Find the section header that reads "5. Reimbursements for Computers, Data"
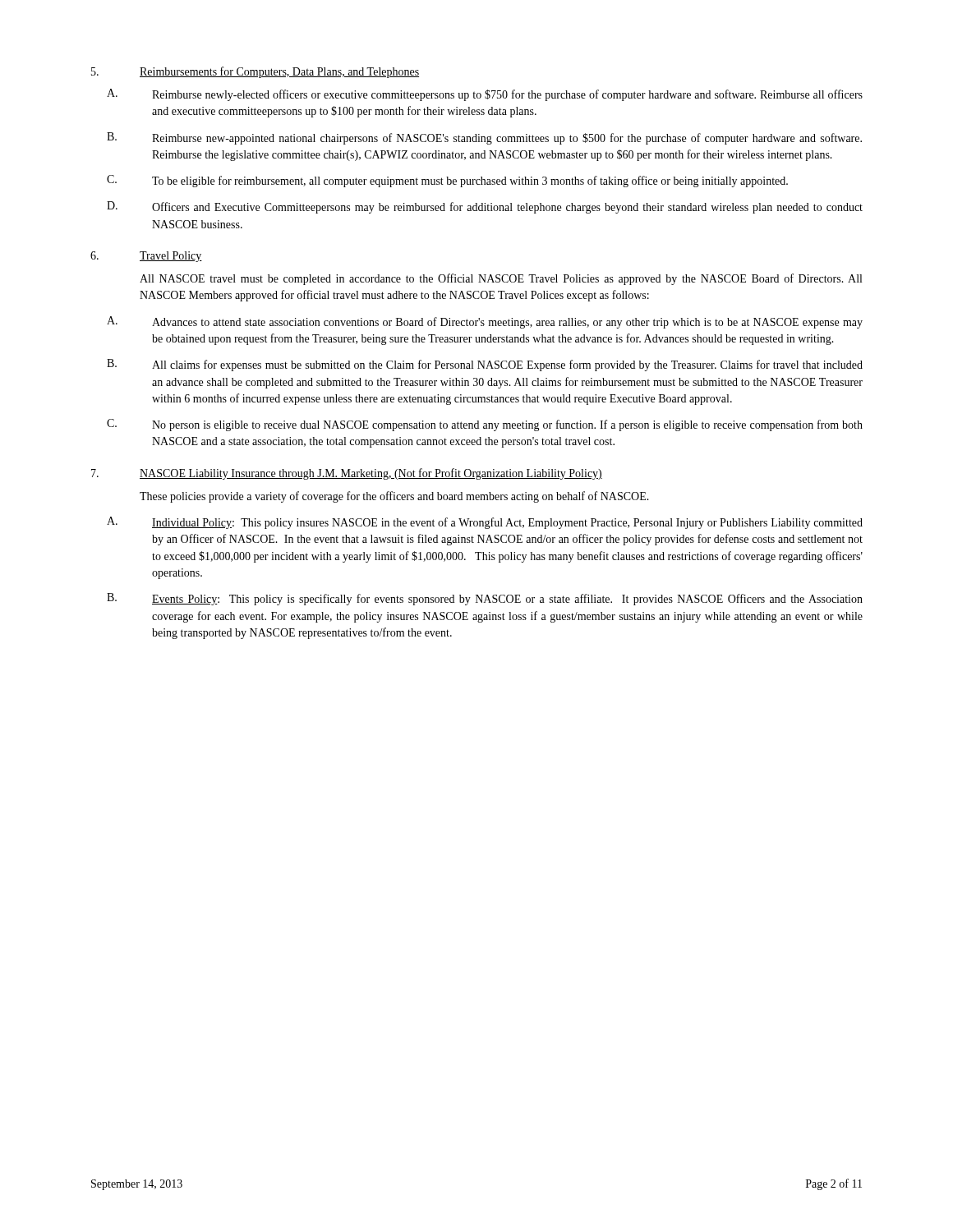 [255, 72]
